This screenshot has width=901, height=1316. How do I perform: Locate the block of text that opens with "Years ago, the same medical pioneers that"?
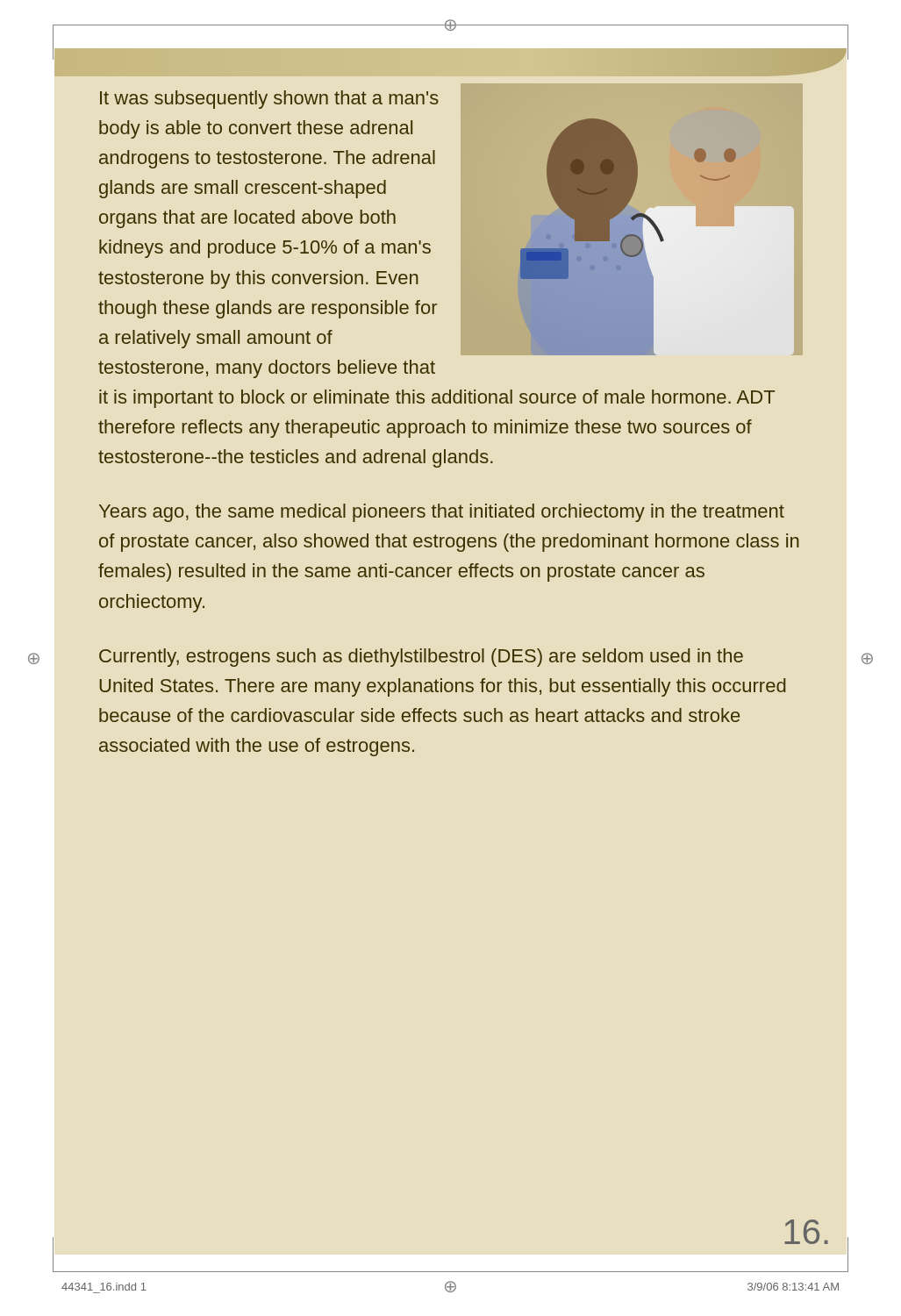449,556
